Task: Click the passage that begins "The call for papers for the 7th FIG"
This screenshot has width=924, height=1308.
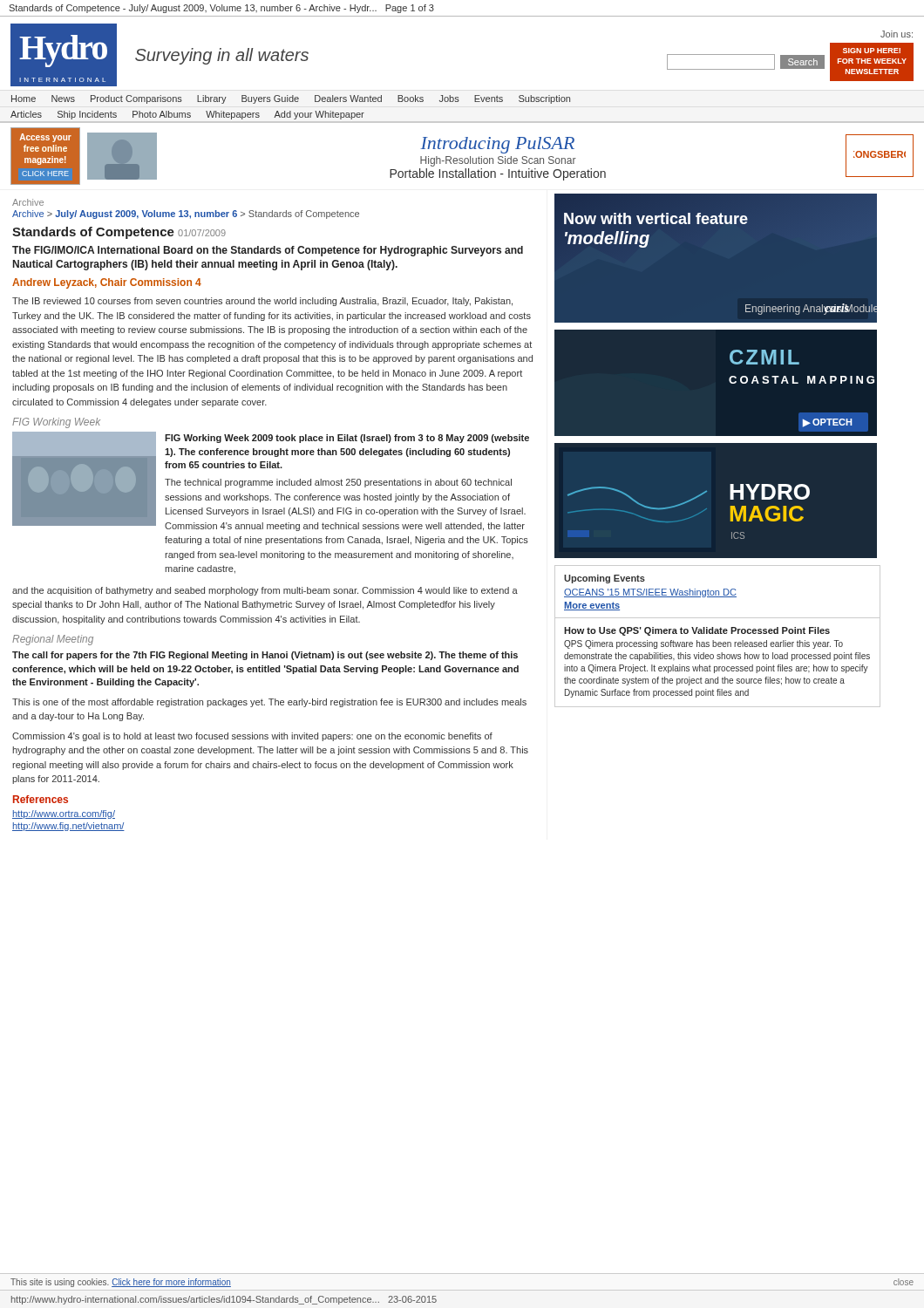Action: pos(266,669)
